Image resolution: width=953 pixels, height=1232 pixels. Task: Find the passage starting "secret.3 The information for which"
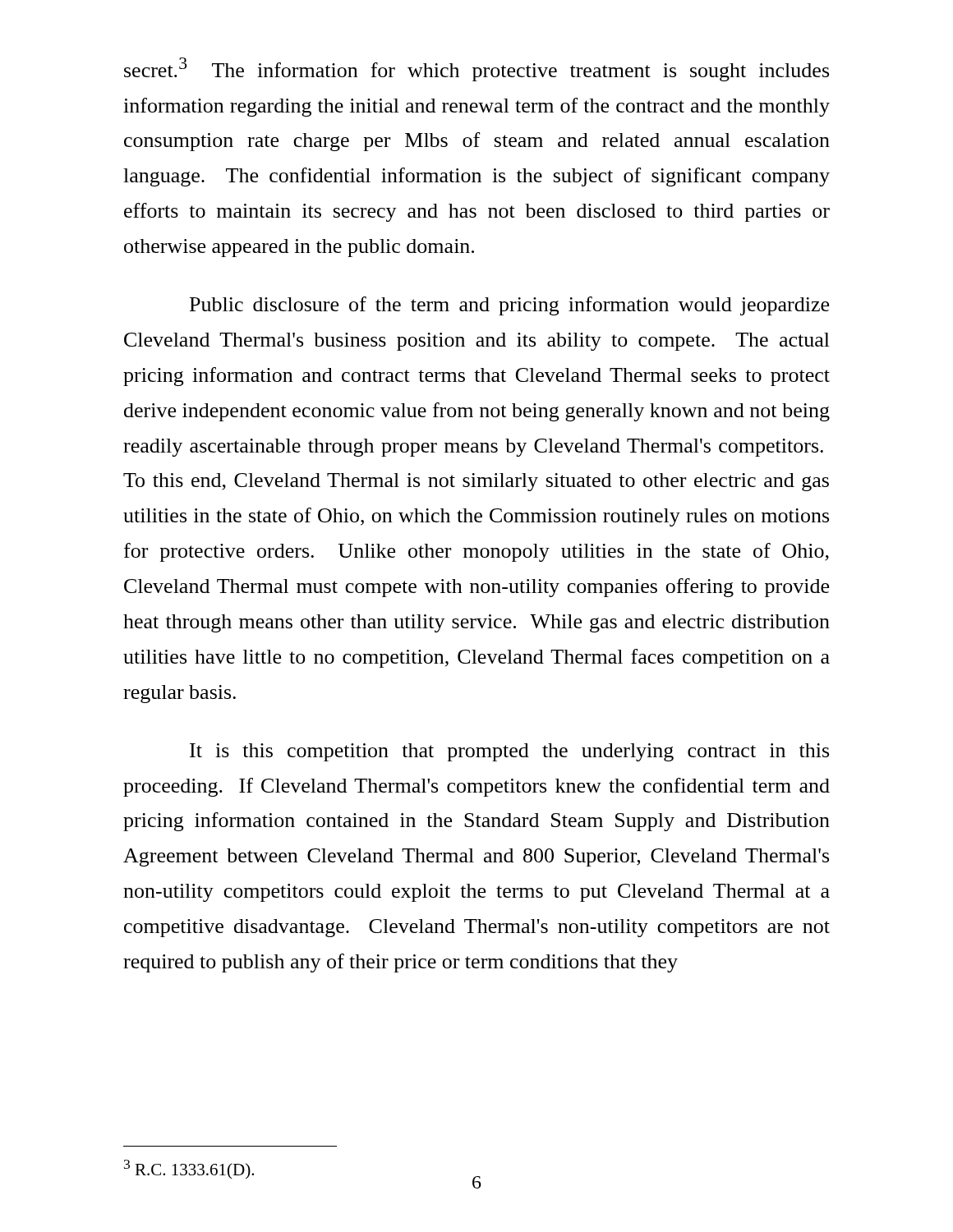[x=476, y=515]
